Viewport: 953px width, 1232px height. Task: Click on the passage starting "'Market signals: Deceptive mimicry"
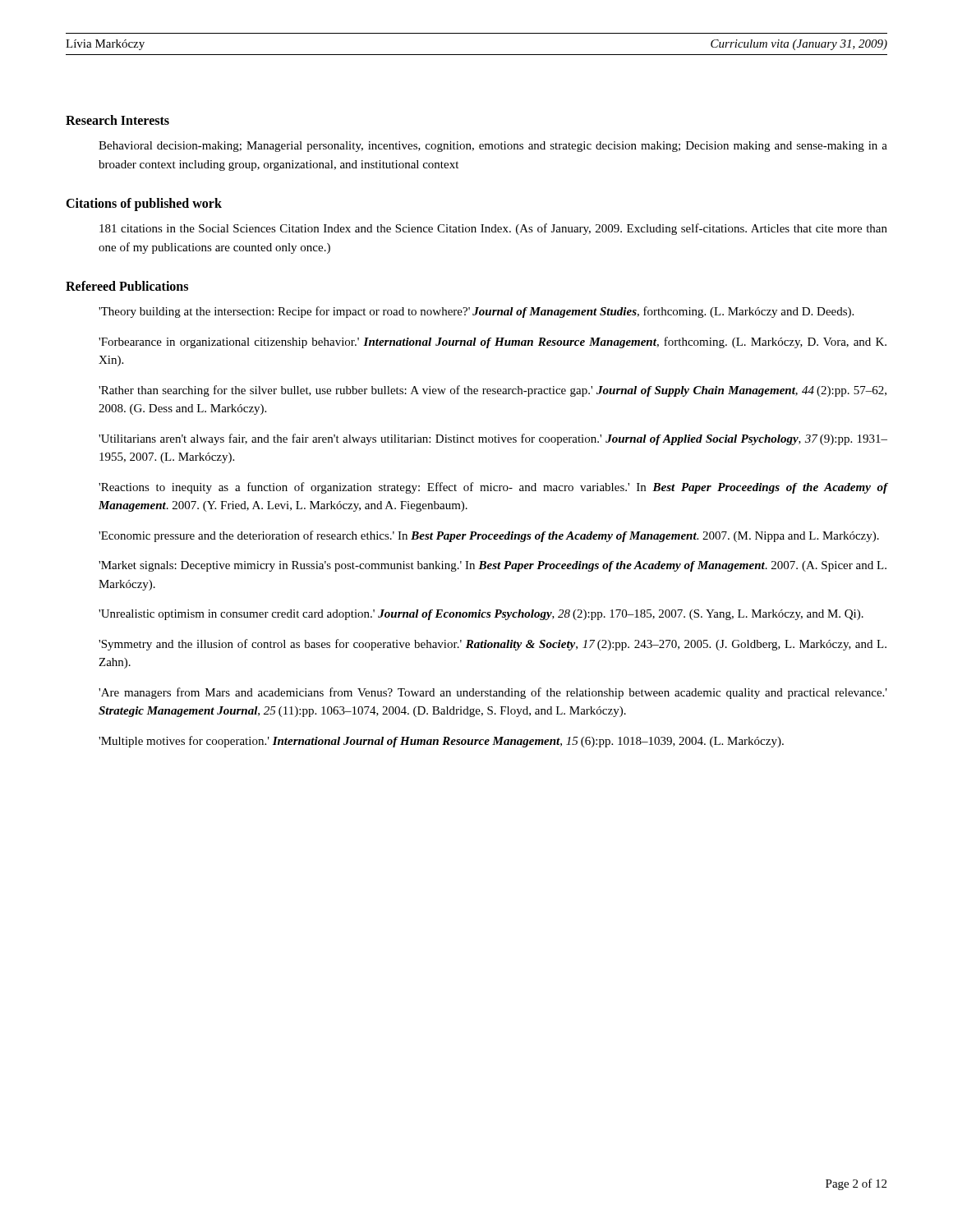point(493,574)
